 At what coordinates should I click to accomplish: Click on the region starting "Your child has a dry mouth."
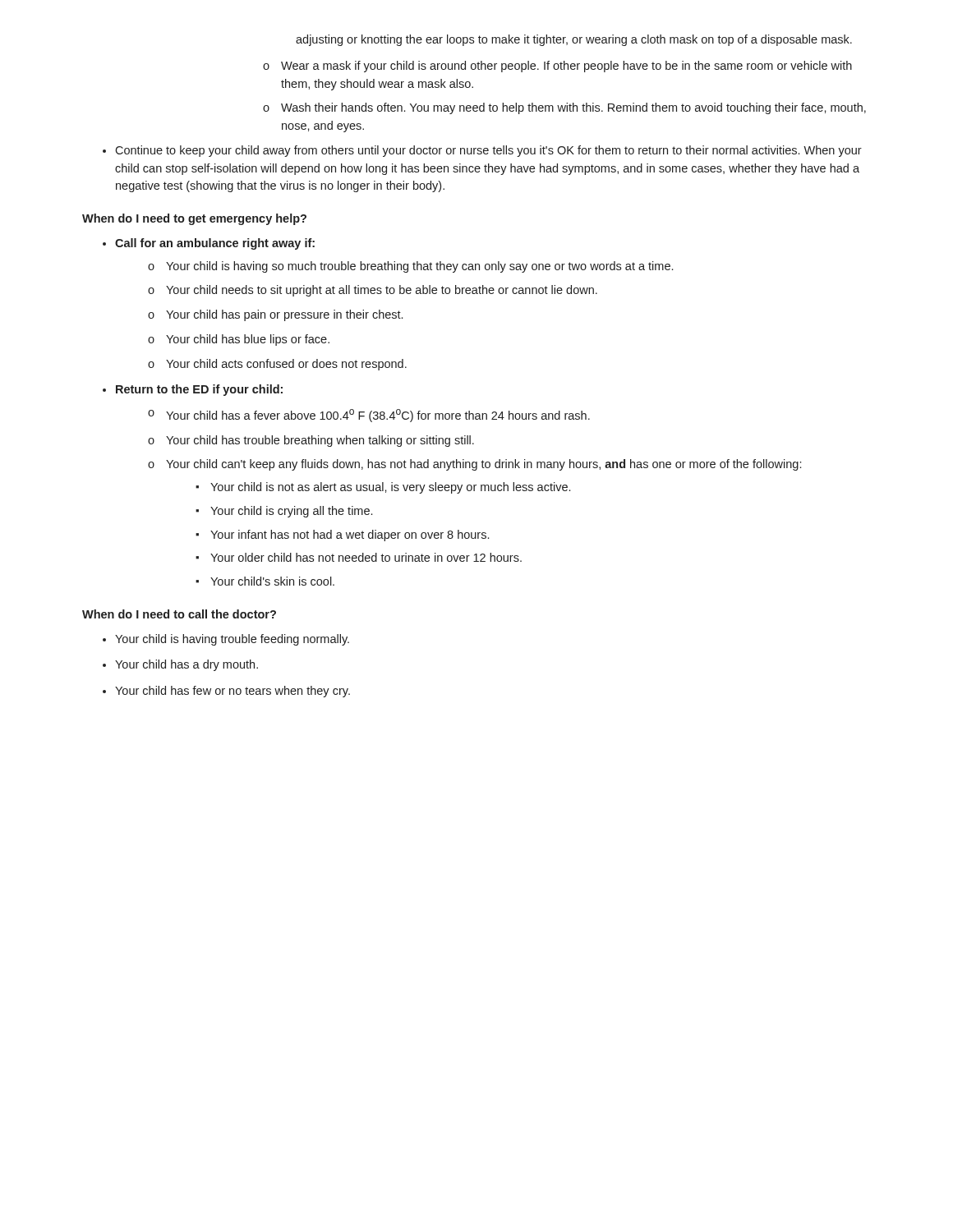(x=187, y=665)
